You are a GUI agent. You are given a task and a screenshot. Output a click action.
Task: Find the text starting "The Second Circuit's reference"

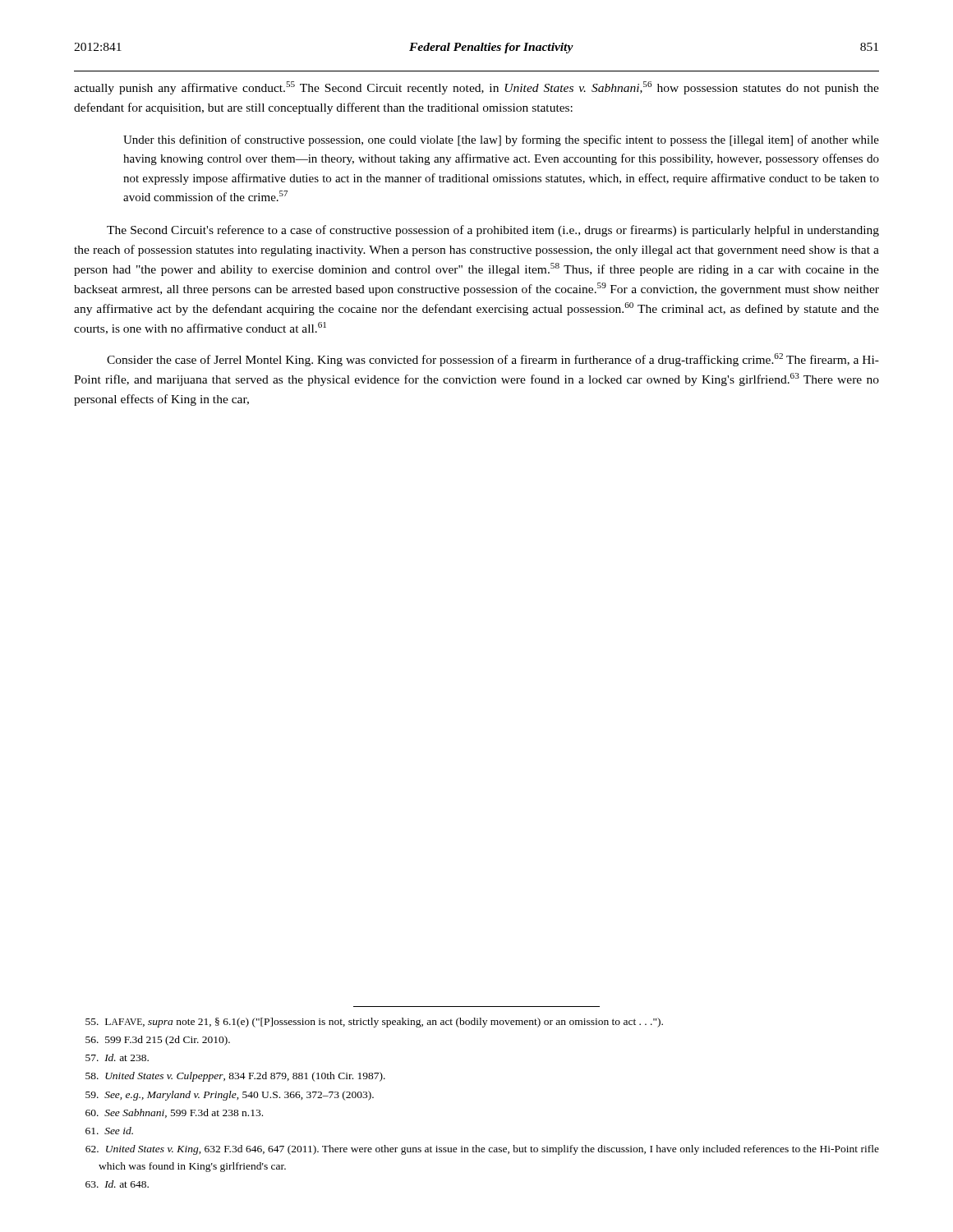[476, 279]
